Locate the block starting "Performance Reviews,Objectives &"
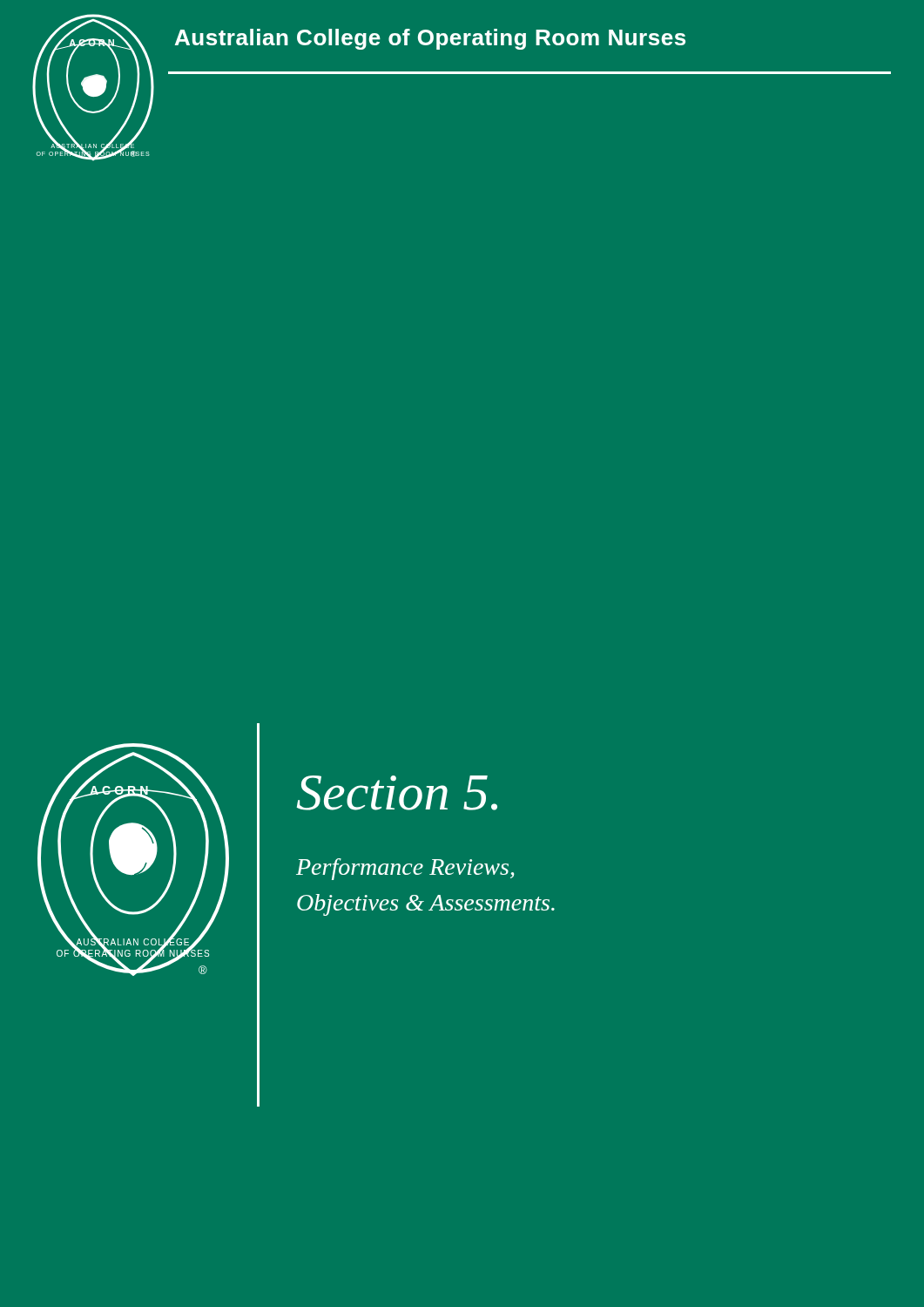 (x=426, y=884)
